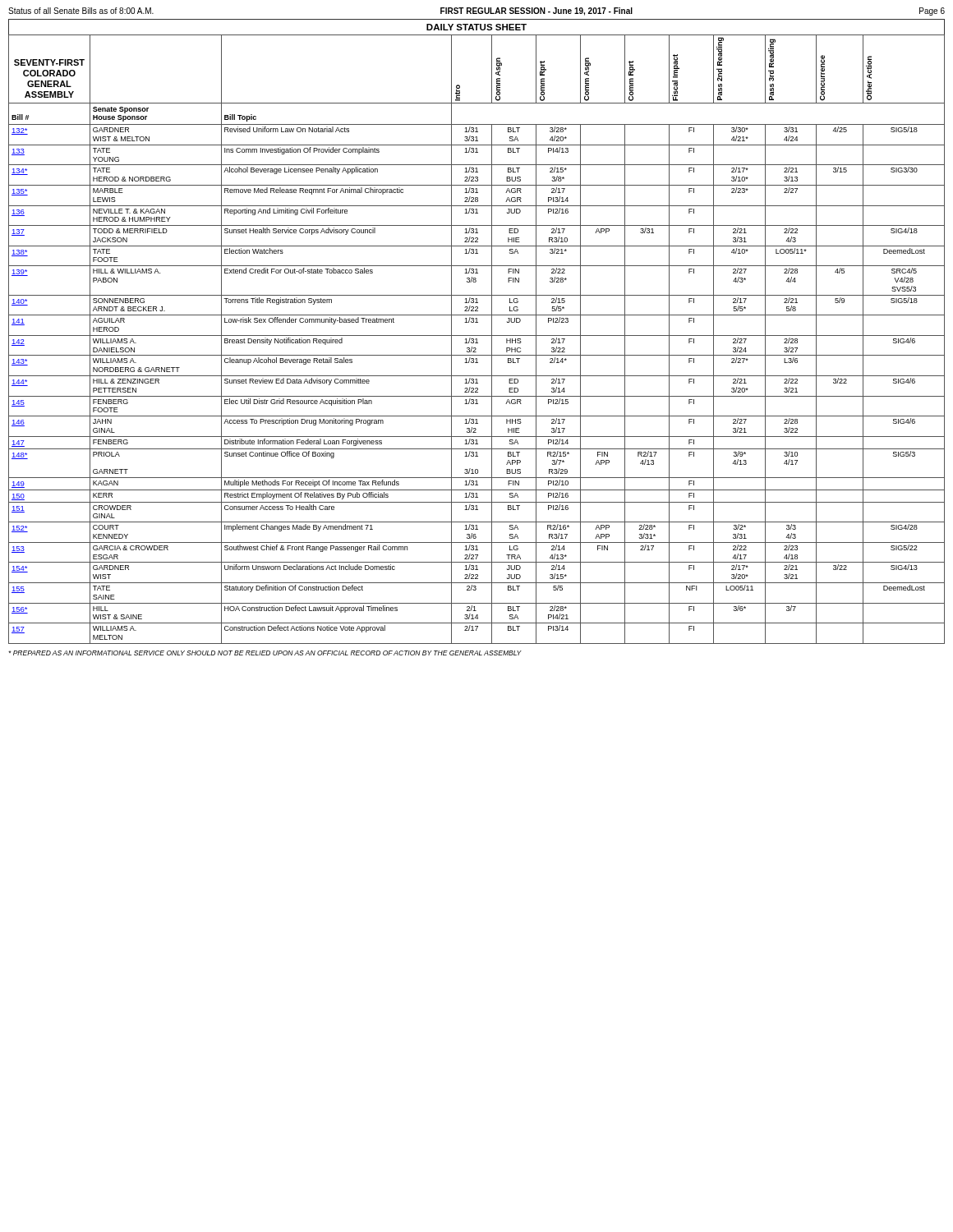The image size is (953, 1232).
Task: Navigate to the region starting "DAILY STATUS SHEET"
Action: coord(476,27)
